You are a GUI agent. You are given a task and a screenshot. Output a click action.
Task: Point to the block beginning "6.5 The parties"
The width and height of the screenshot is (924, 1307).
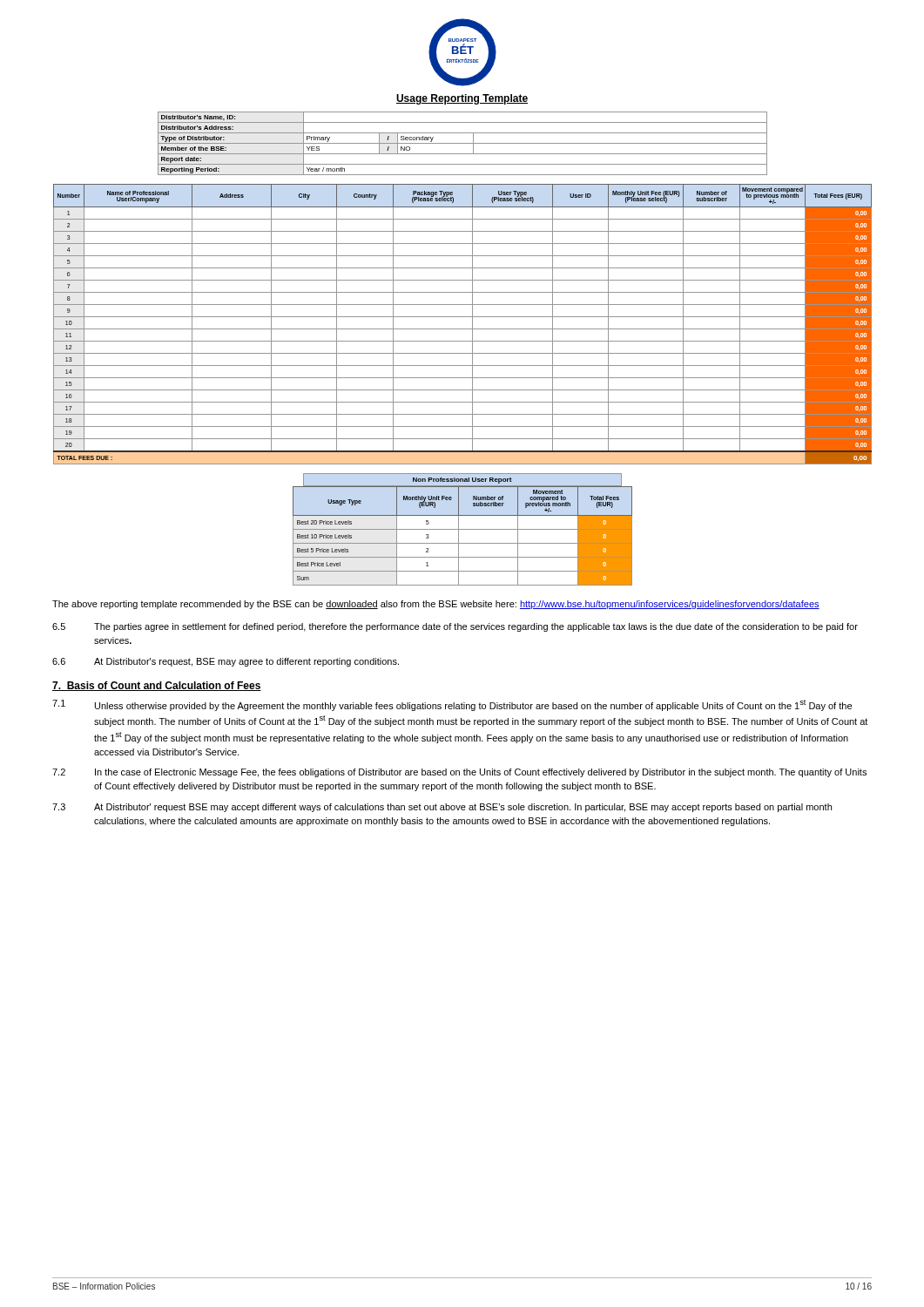[462, 634]
